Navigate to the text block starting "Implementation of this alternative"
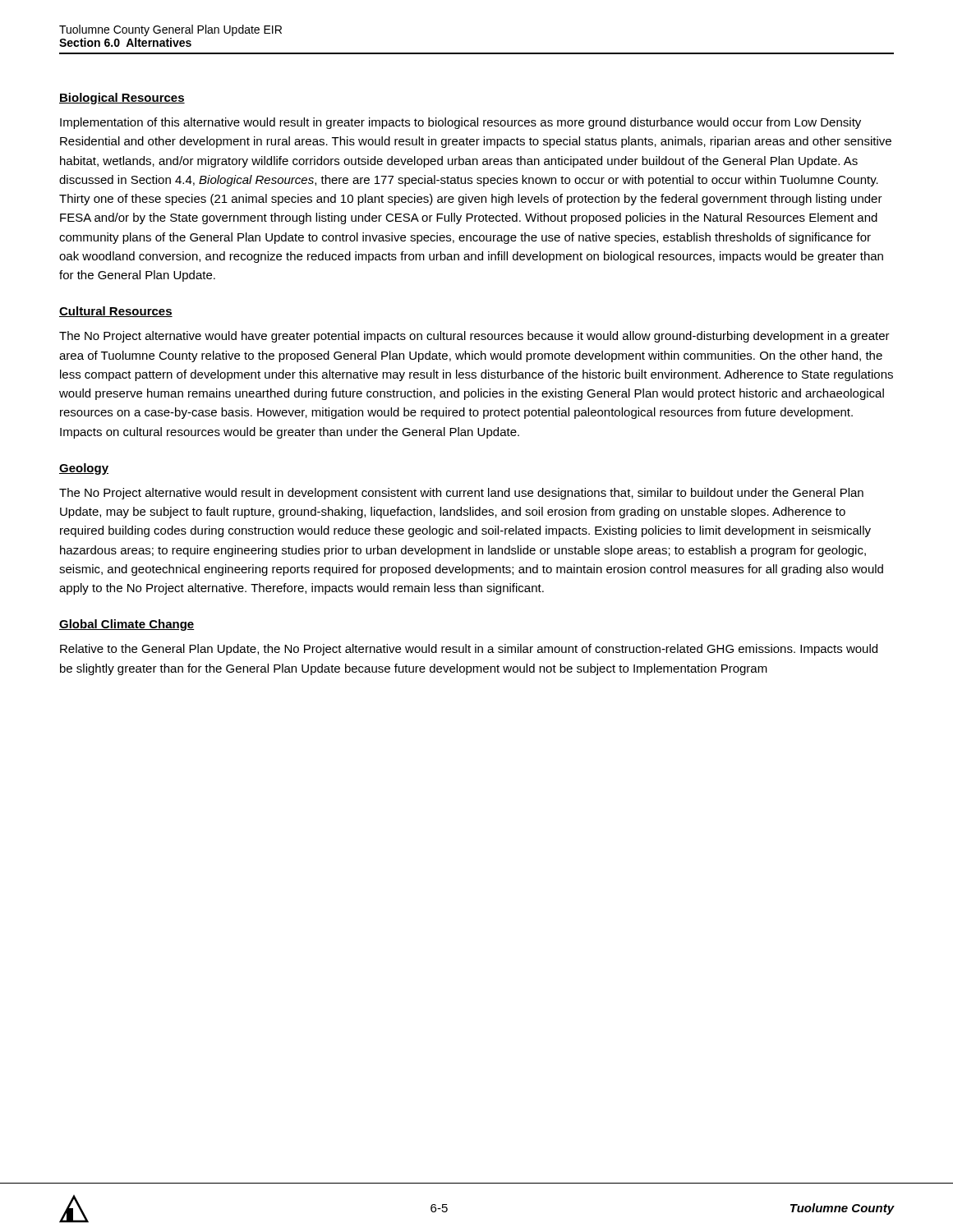The width and height of the screenshot is (953, 1232). tap(476, 198)
